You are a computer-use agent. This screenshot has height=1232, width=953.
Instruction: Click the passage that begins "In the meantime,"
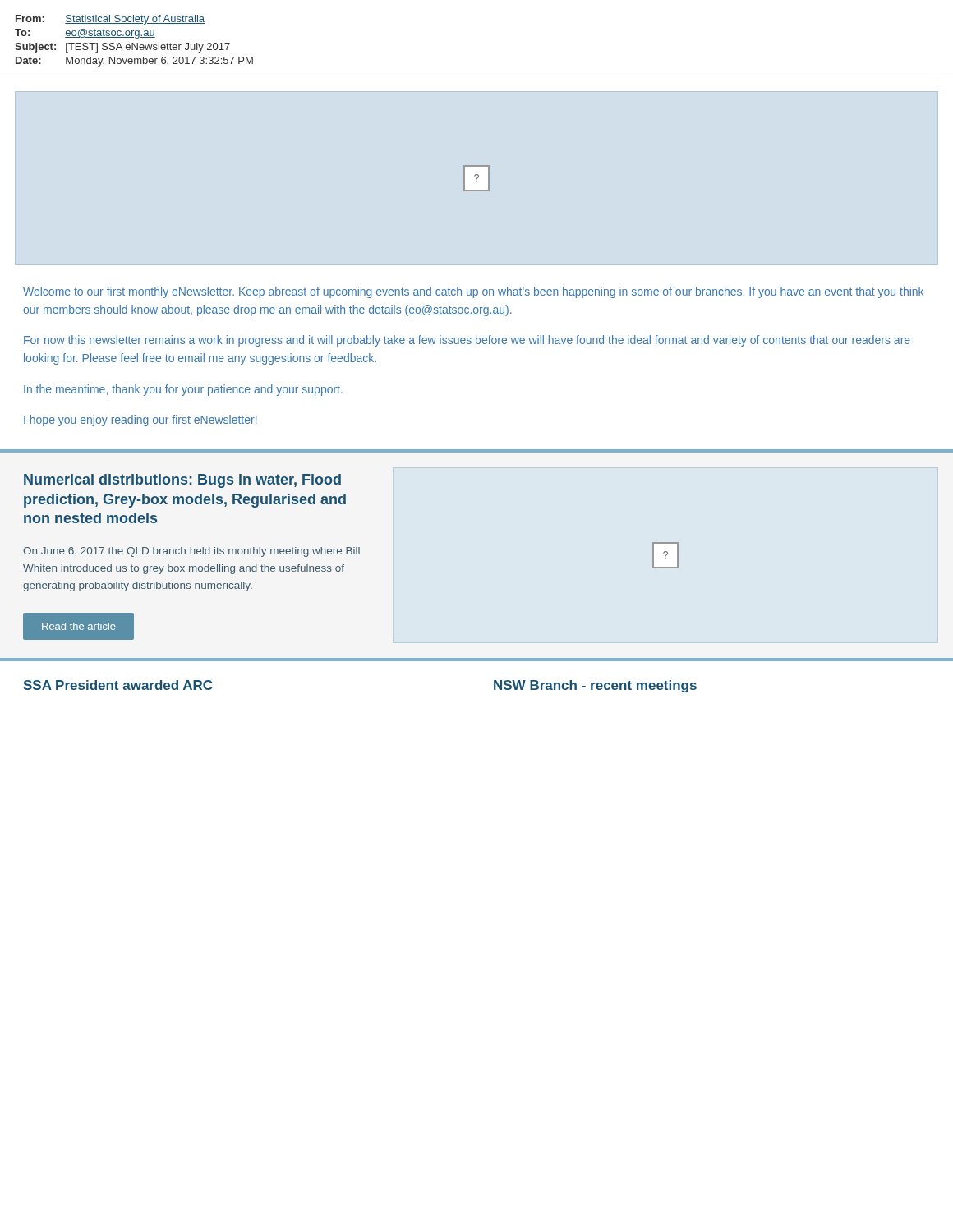(183, 389)
